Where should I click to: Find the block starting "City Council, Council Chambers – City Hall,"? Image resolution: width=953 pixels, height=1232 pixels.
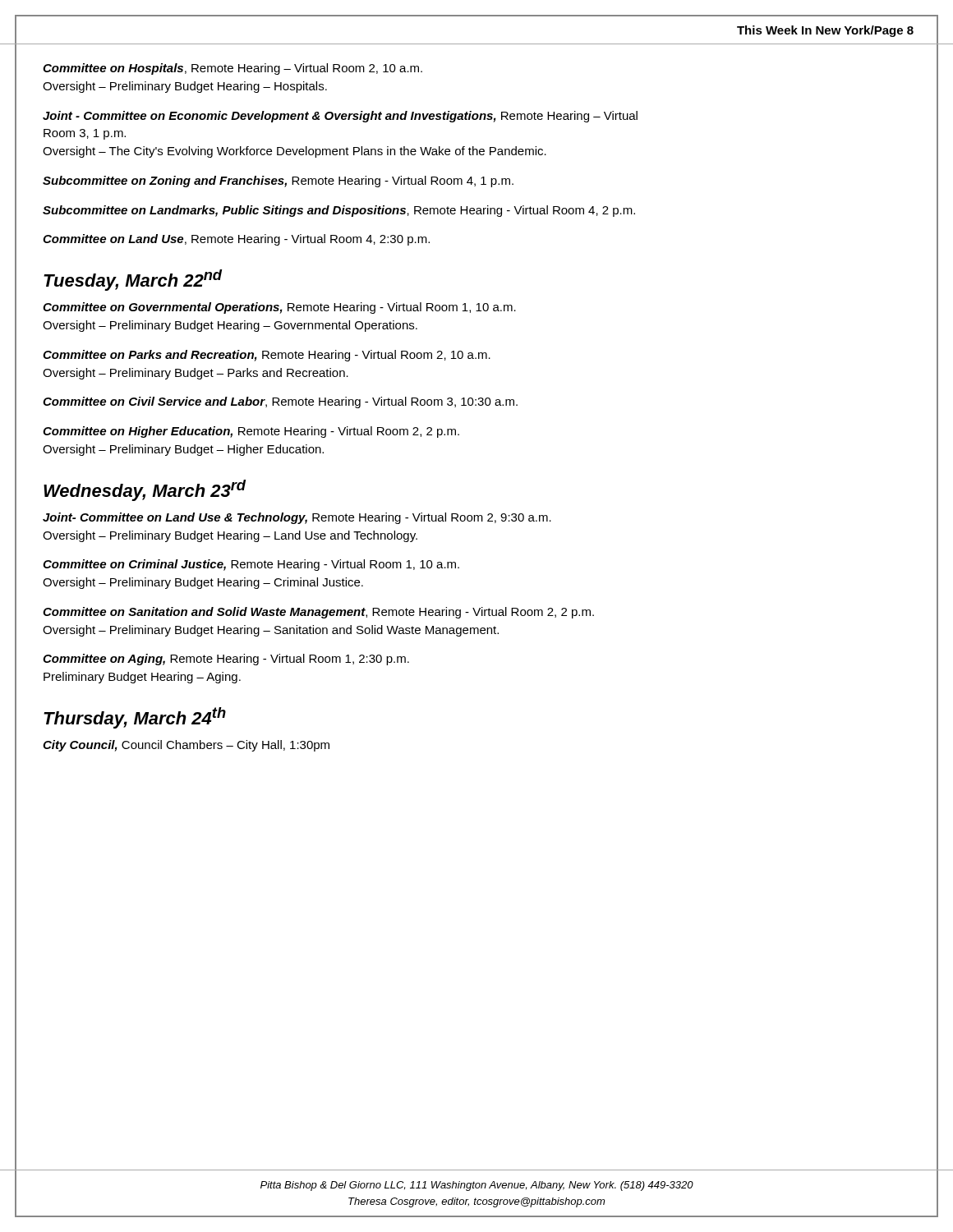coord(187,745)
